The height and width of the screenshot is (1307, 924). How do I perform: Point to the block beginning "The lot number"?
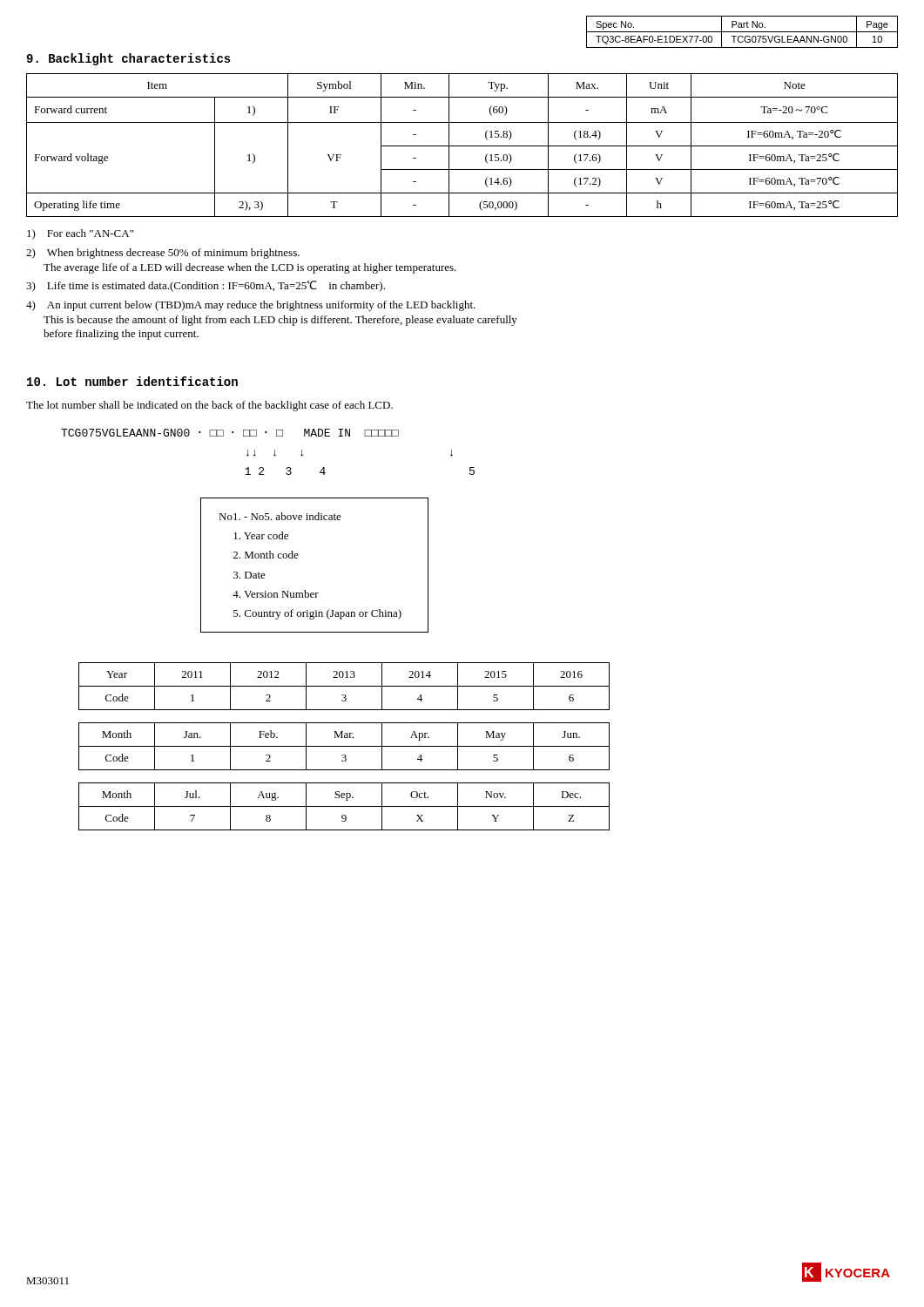[x=210, y=405]
